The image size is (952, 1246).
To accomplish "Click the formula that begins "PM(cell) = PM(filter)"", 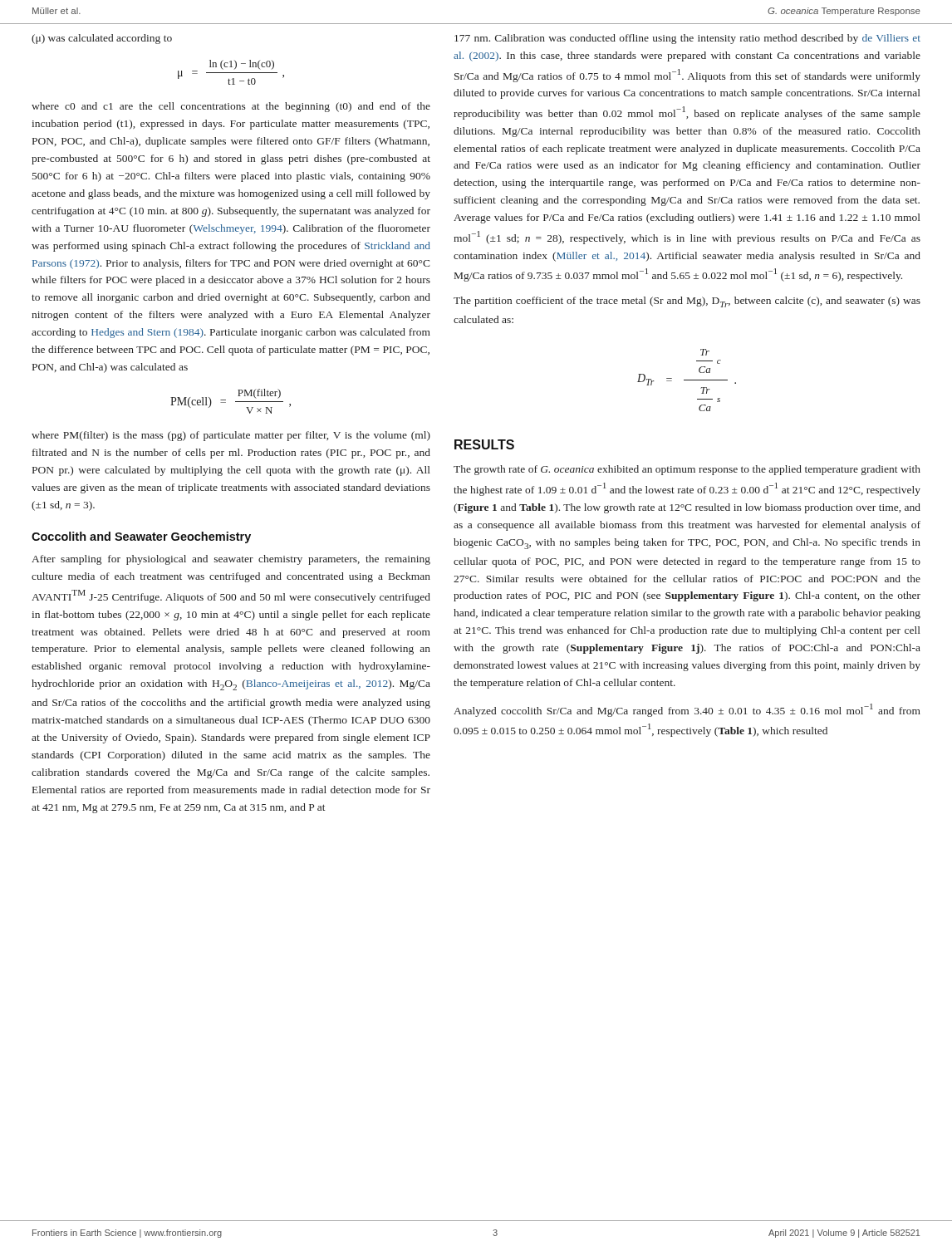I will (231, 402).
